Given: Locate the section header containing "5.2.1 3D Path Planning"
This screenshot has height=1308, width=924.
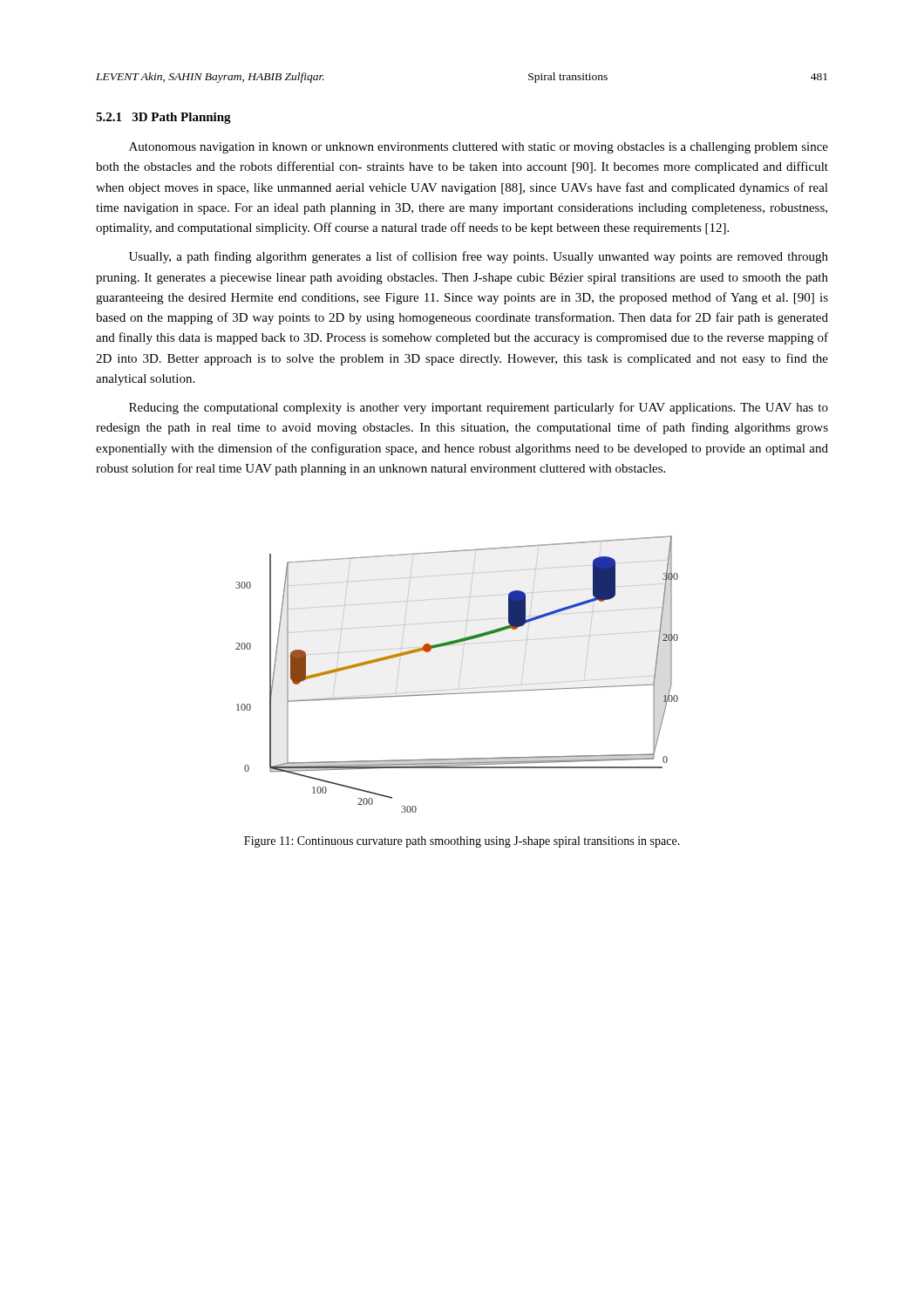Looking at the screenshot, I should tap(163, 117).
